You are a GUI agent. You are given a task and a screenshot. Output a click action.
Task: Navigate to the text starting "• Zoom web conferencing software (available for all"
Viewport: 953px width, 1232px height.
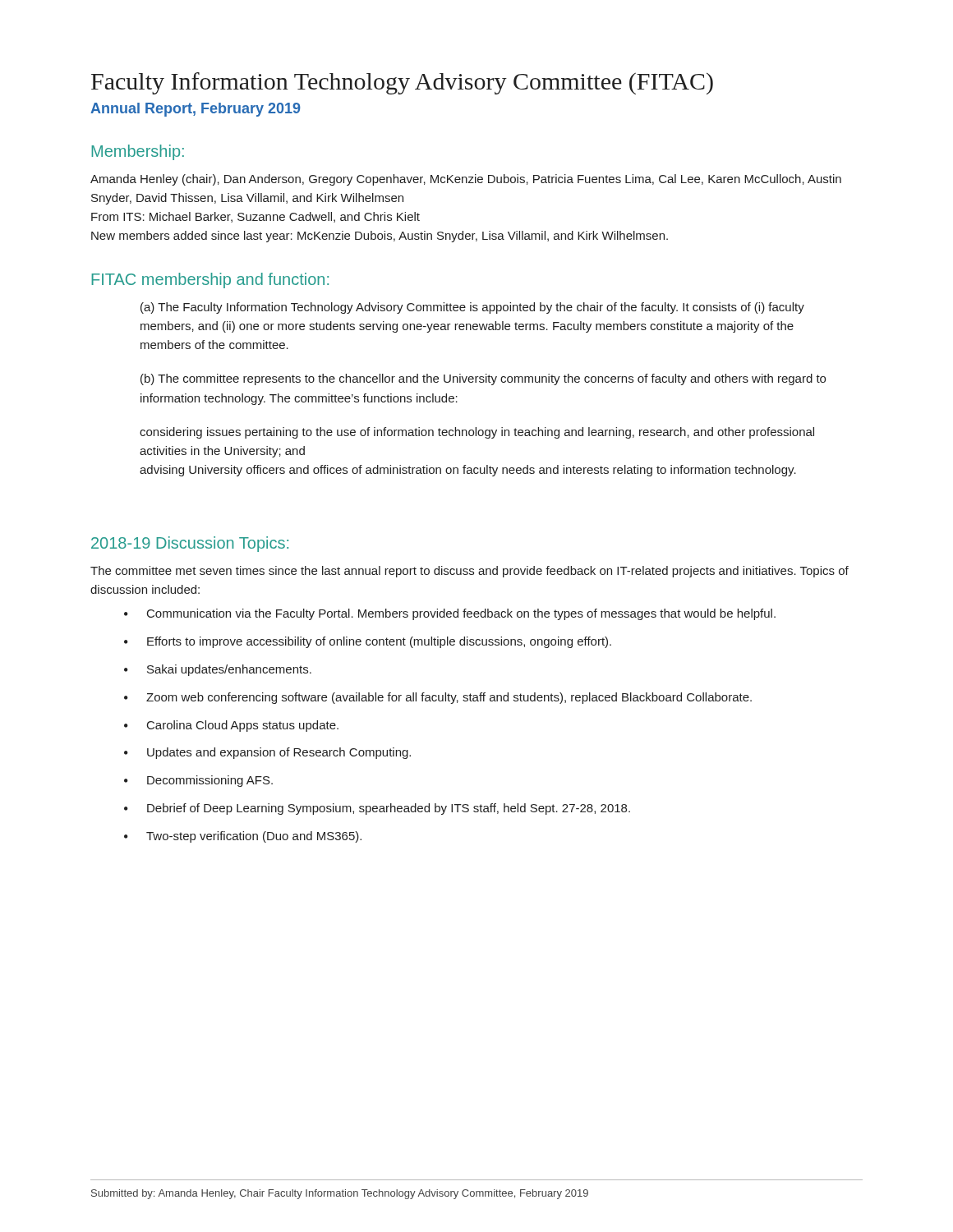pos(438,699)
